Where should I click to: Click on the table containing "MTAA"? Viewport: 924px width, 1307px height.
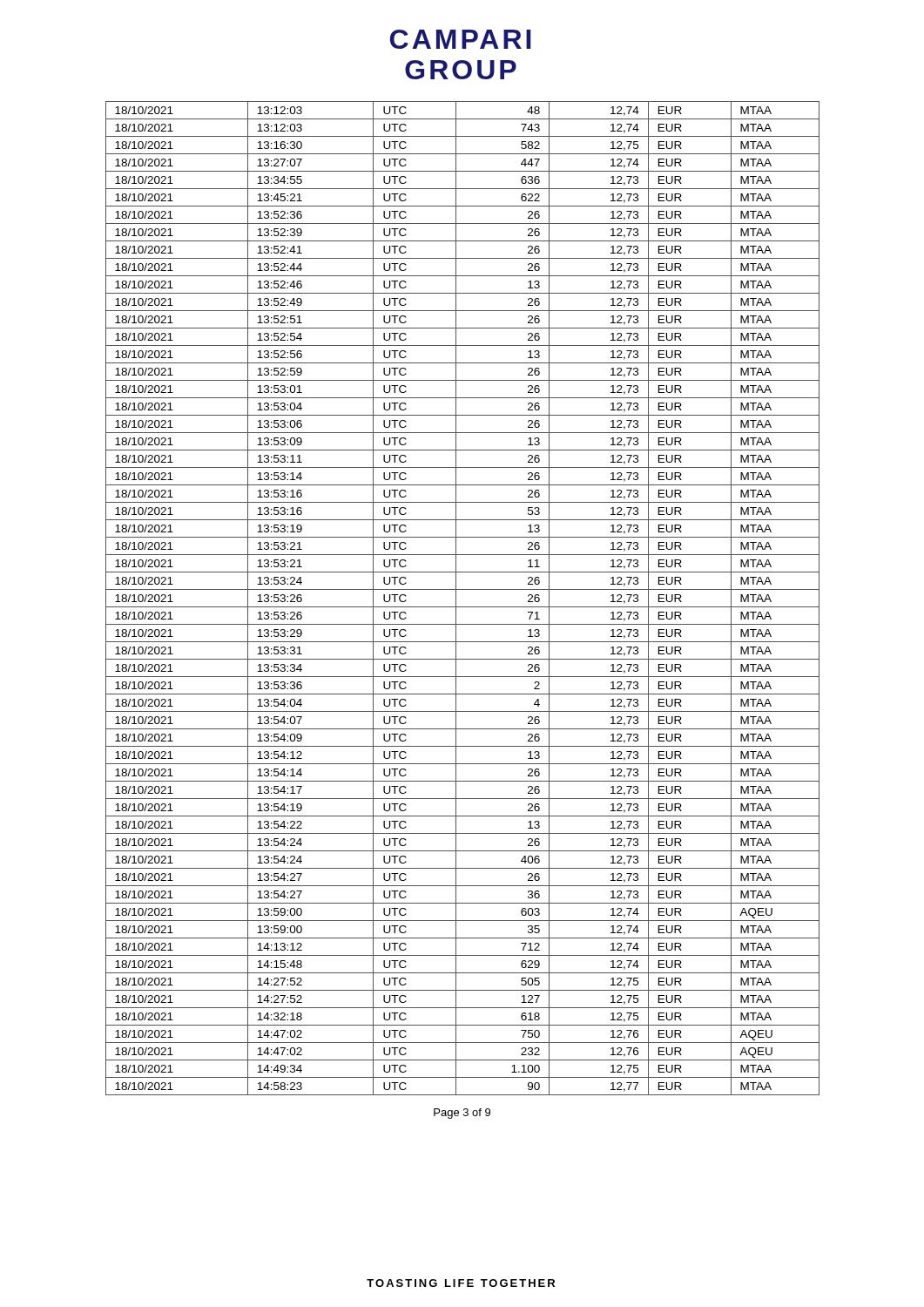[462, 598]
